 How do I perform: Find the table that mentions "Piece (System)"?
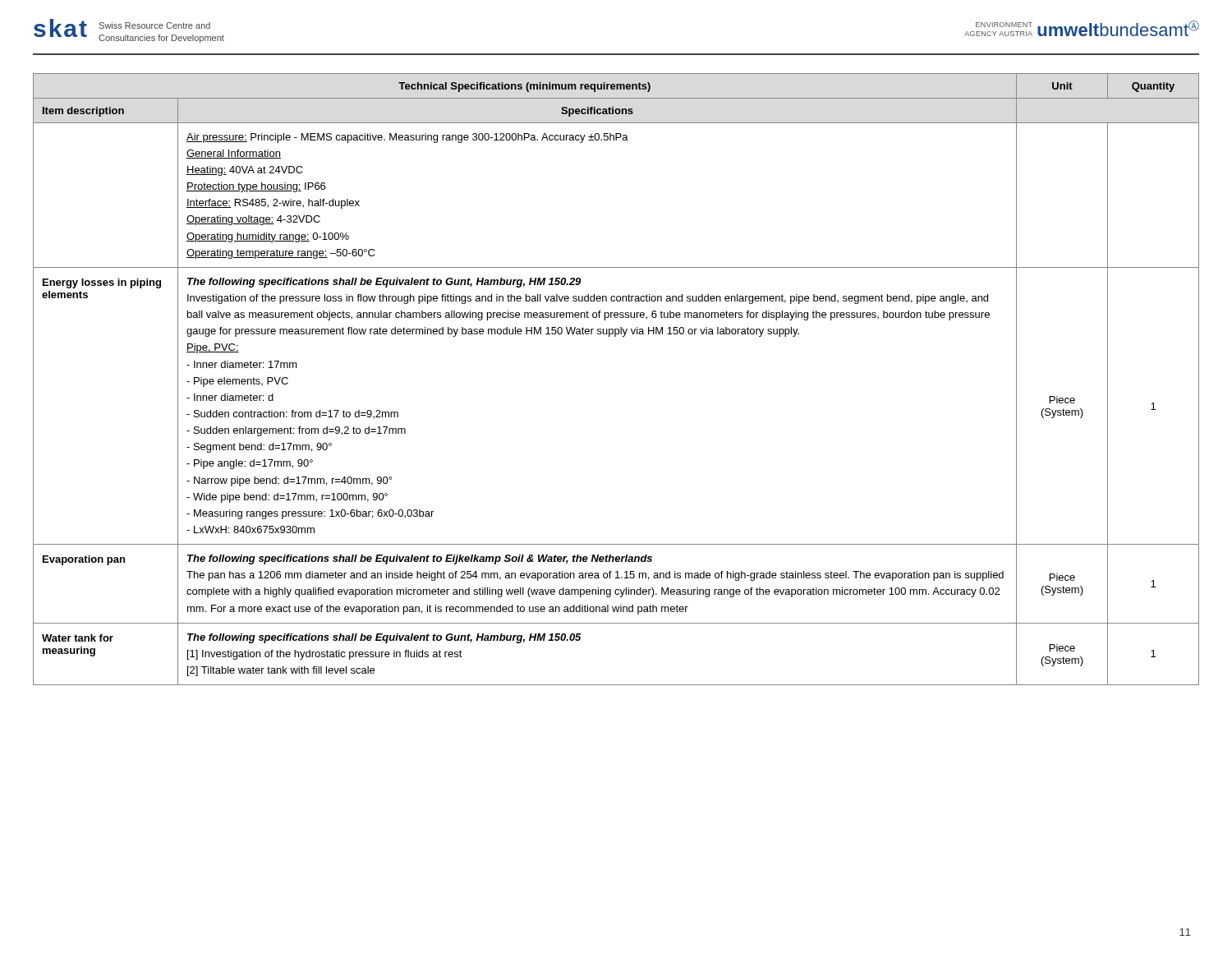click(x=616, y=379)
